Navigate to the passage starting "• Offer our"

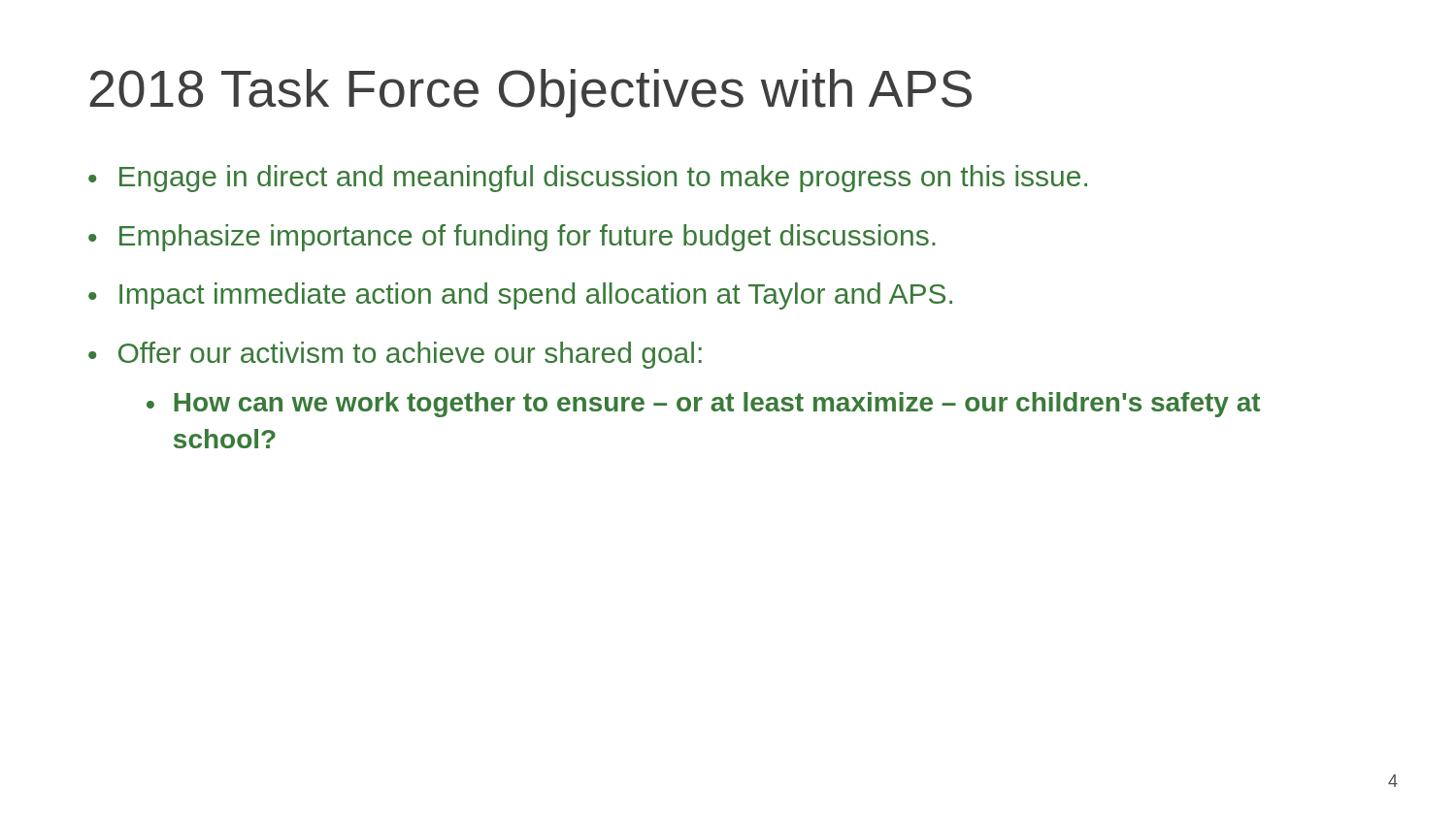(x=396, y=354)
